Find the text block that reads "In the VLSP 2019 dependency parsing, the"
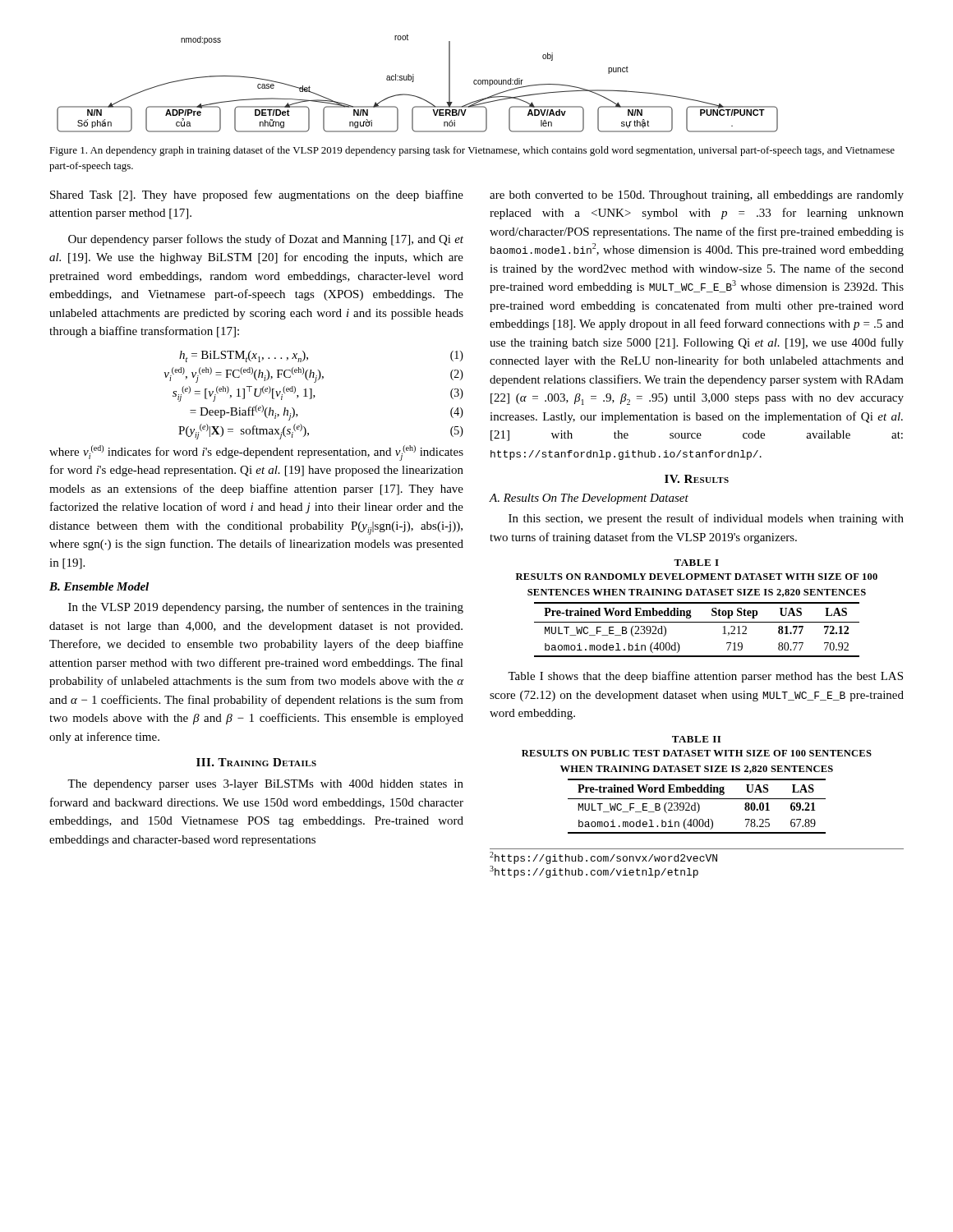The image size is (953, 1232). tap(256, 672)
